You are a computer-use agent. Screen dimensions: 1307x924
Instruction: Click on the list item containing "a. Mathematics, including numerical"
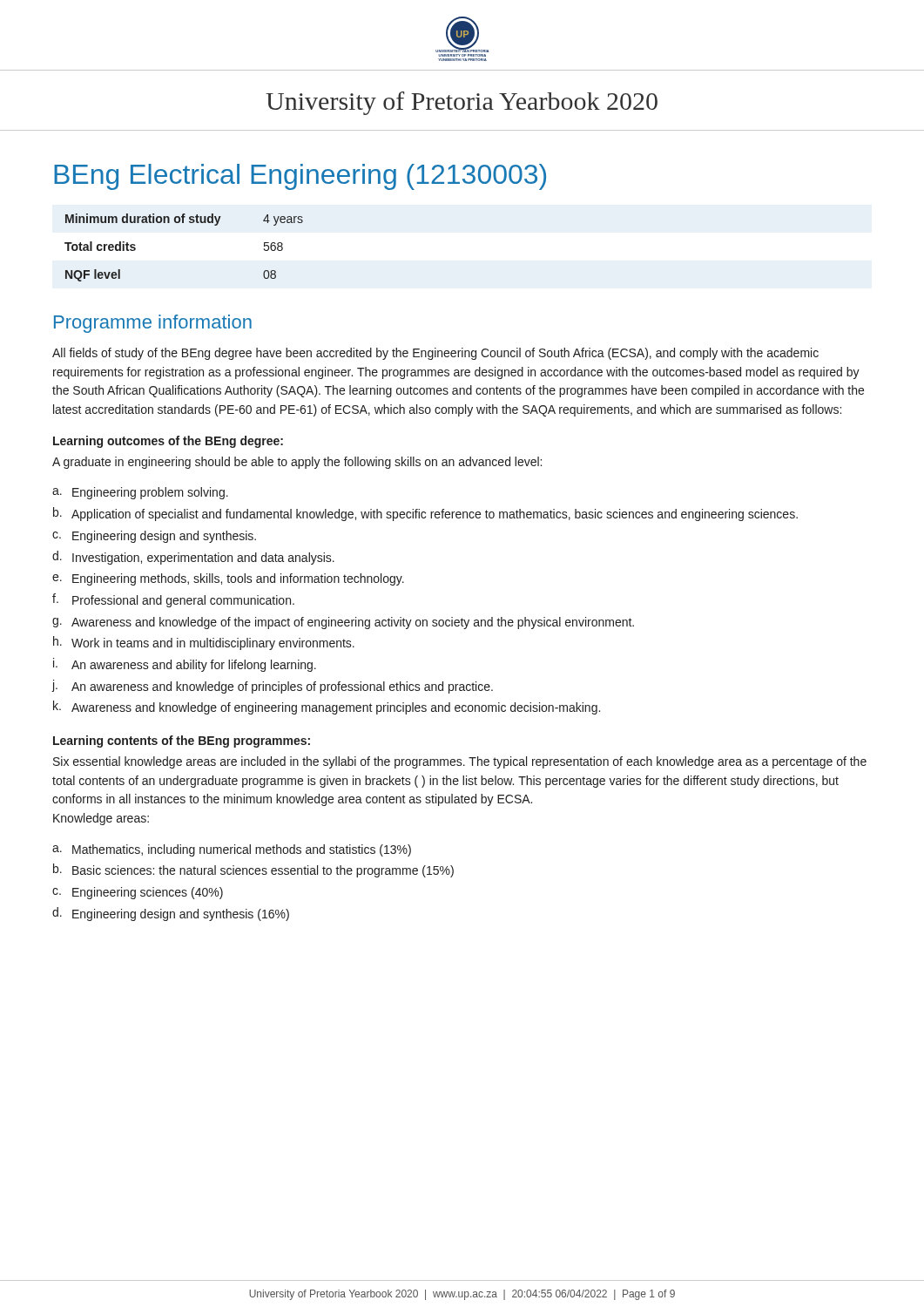[232, 850]
